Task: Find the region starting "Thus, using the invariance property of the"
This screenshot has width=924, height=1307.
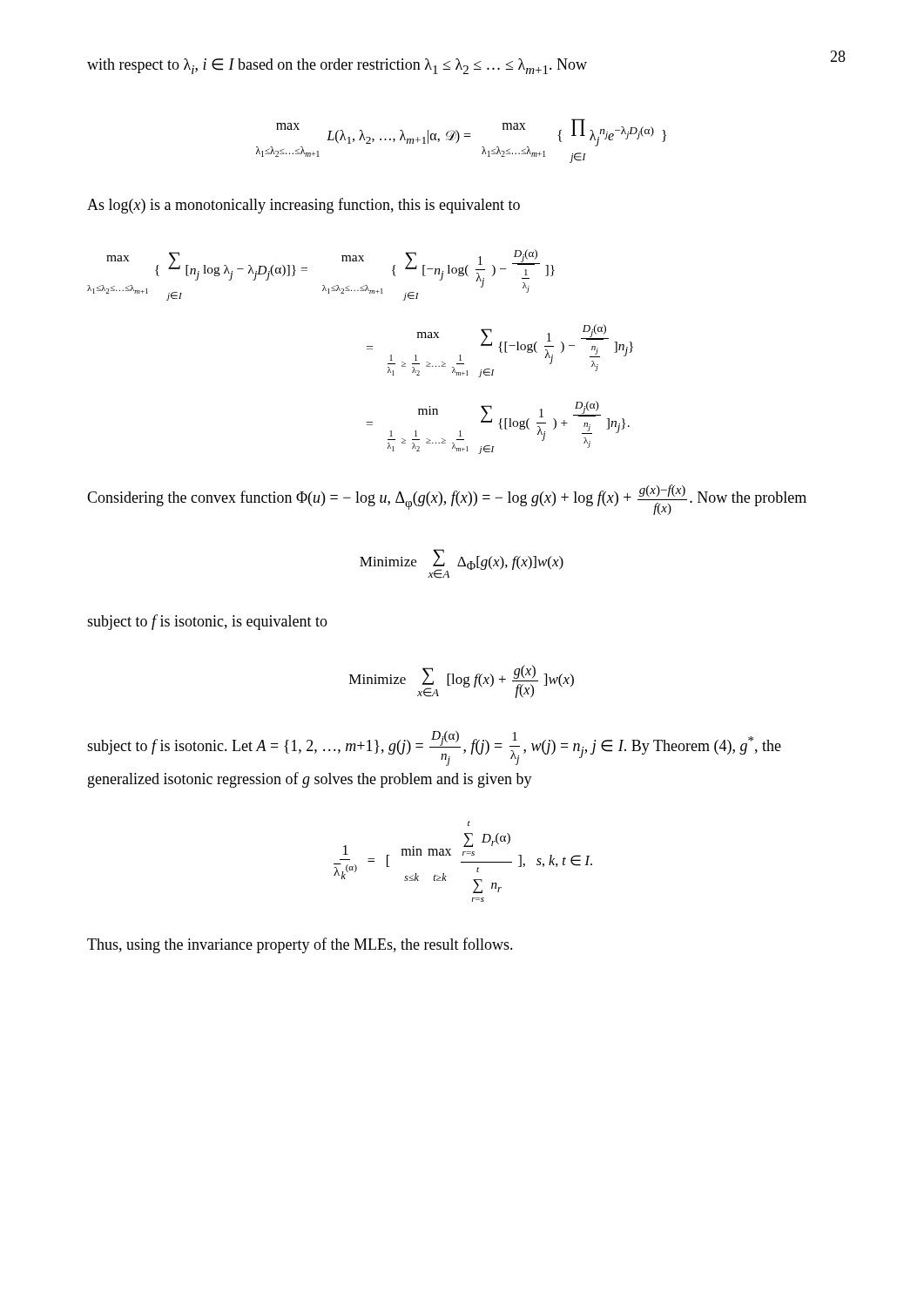Action: click(462, 945)
